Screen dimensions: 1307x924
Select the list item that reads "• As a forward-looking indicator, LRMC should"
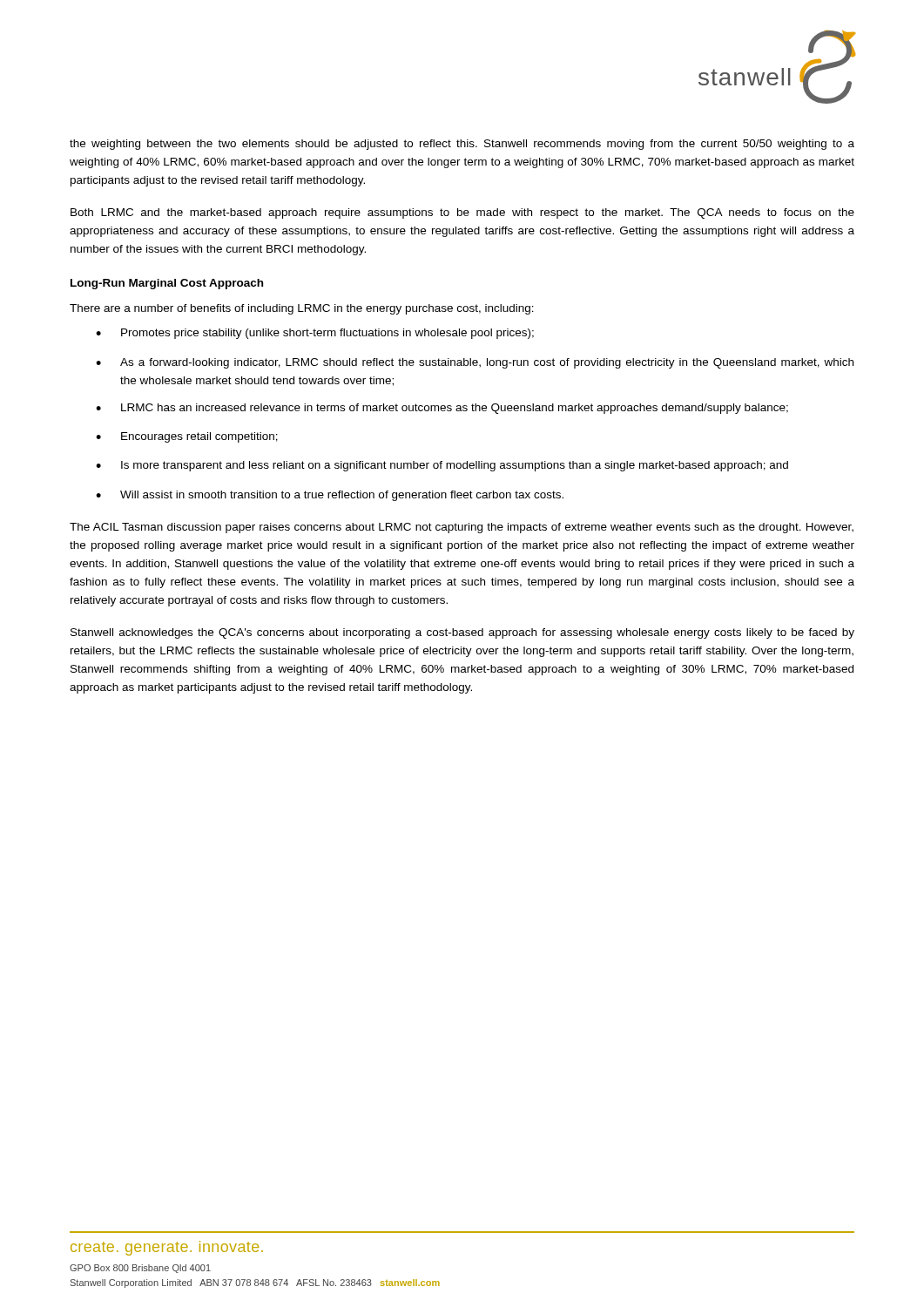pyautogui.click(x=462, y=372)
